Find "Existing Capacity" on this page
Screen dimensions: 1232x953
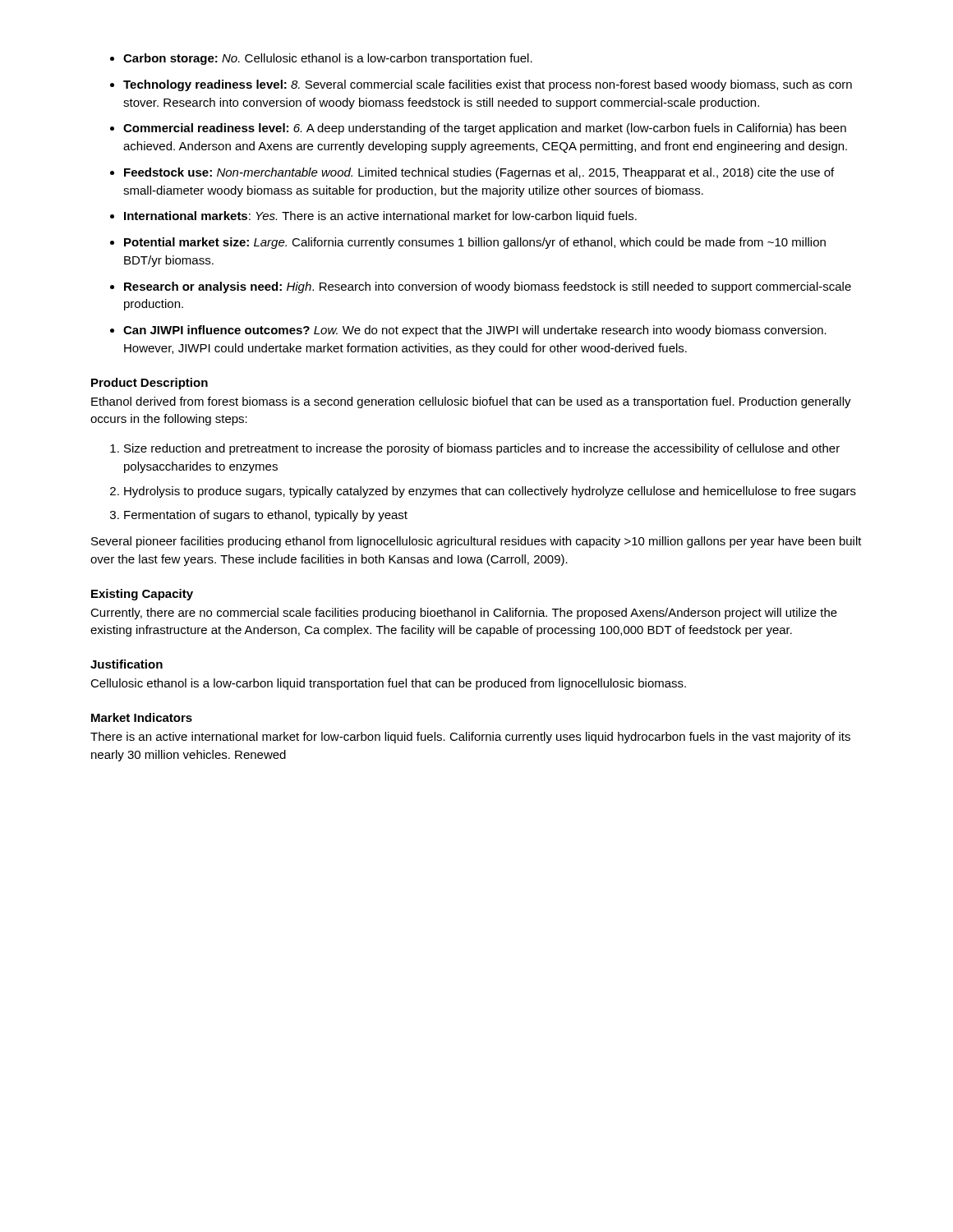click(x=142, y=593)
